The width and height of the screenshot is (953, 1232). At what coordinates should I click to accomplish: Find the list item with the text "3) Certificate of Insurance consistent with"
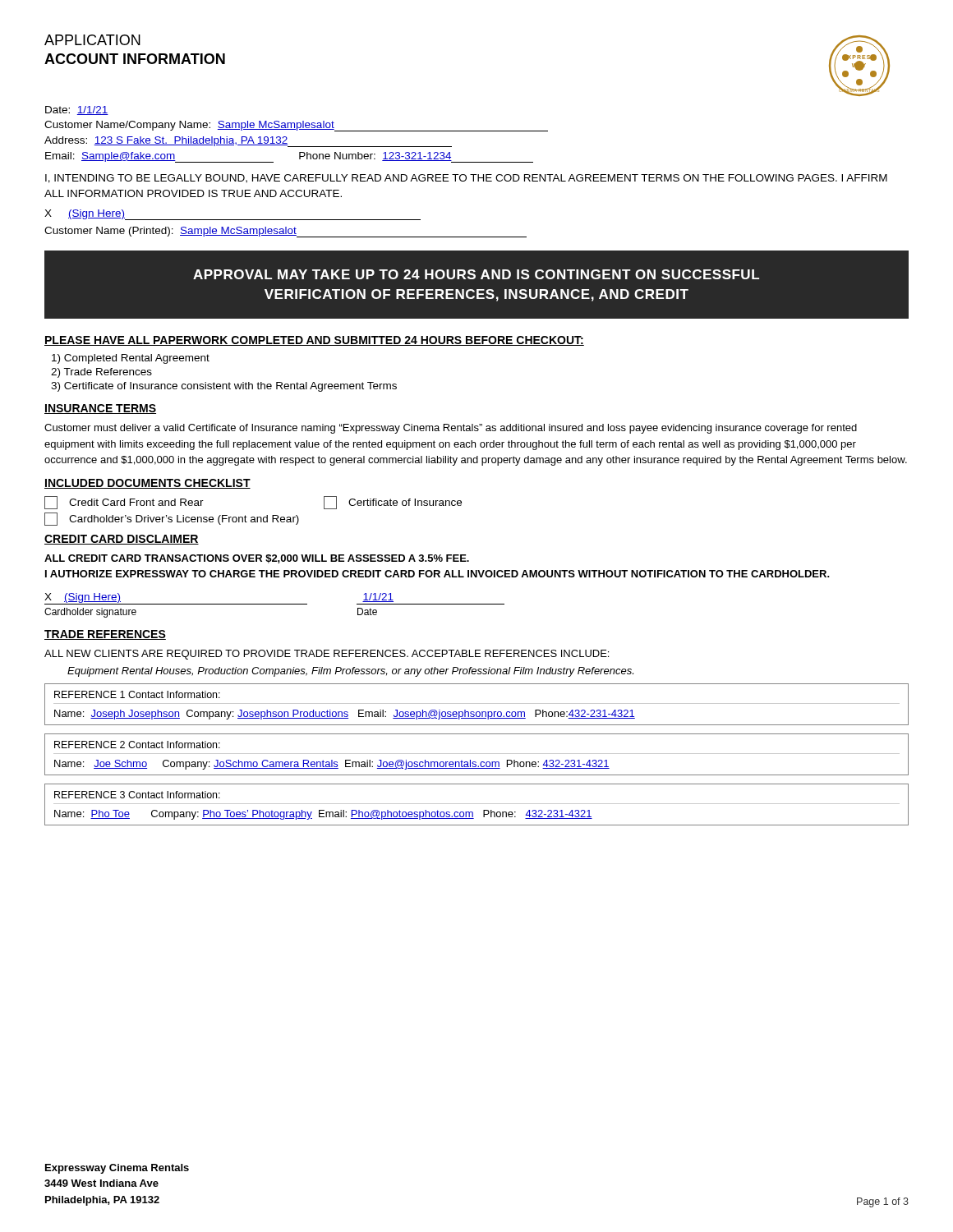[224, 386]
